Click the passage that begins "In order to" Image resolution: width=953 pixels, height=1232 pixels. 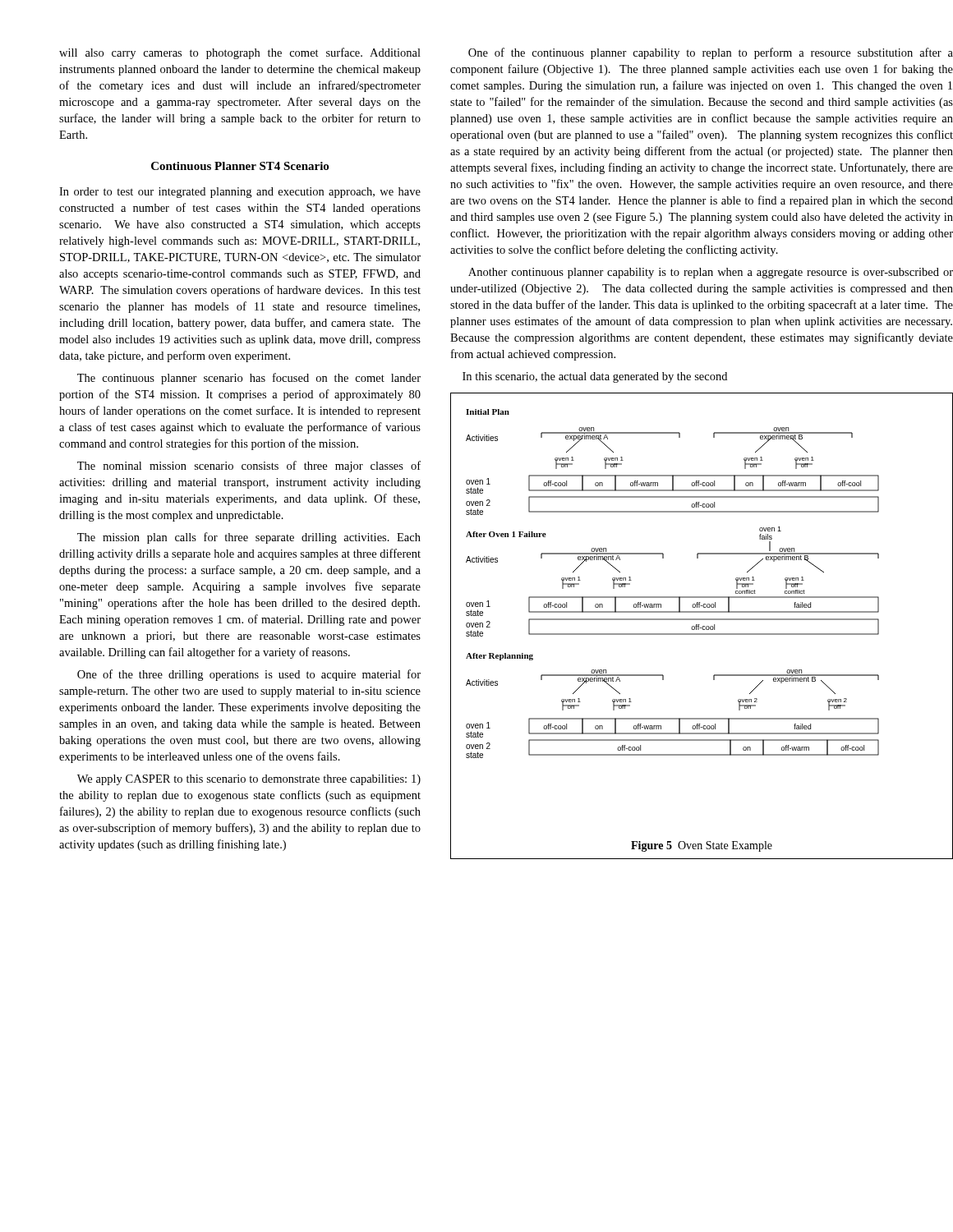coord(240,518)
